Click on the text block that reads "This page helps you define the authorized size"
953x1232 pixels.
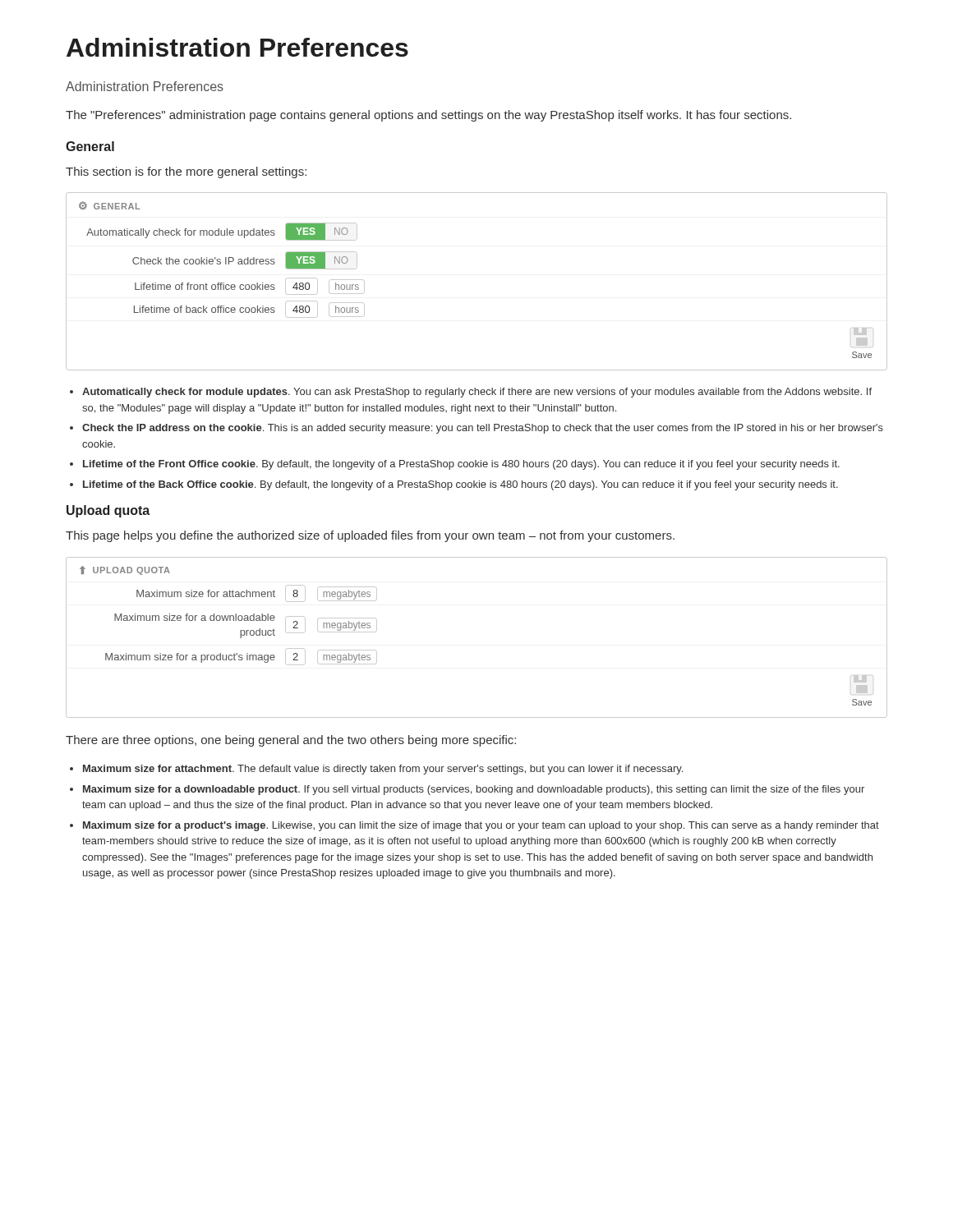476,536
